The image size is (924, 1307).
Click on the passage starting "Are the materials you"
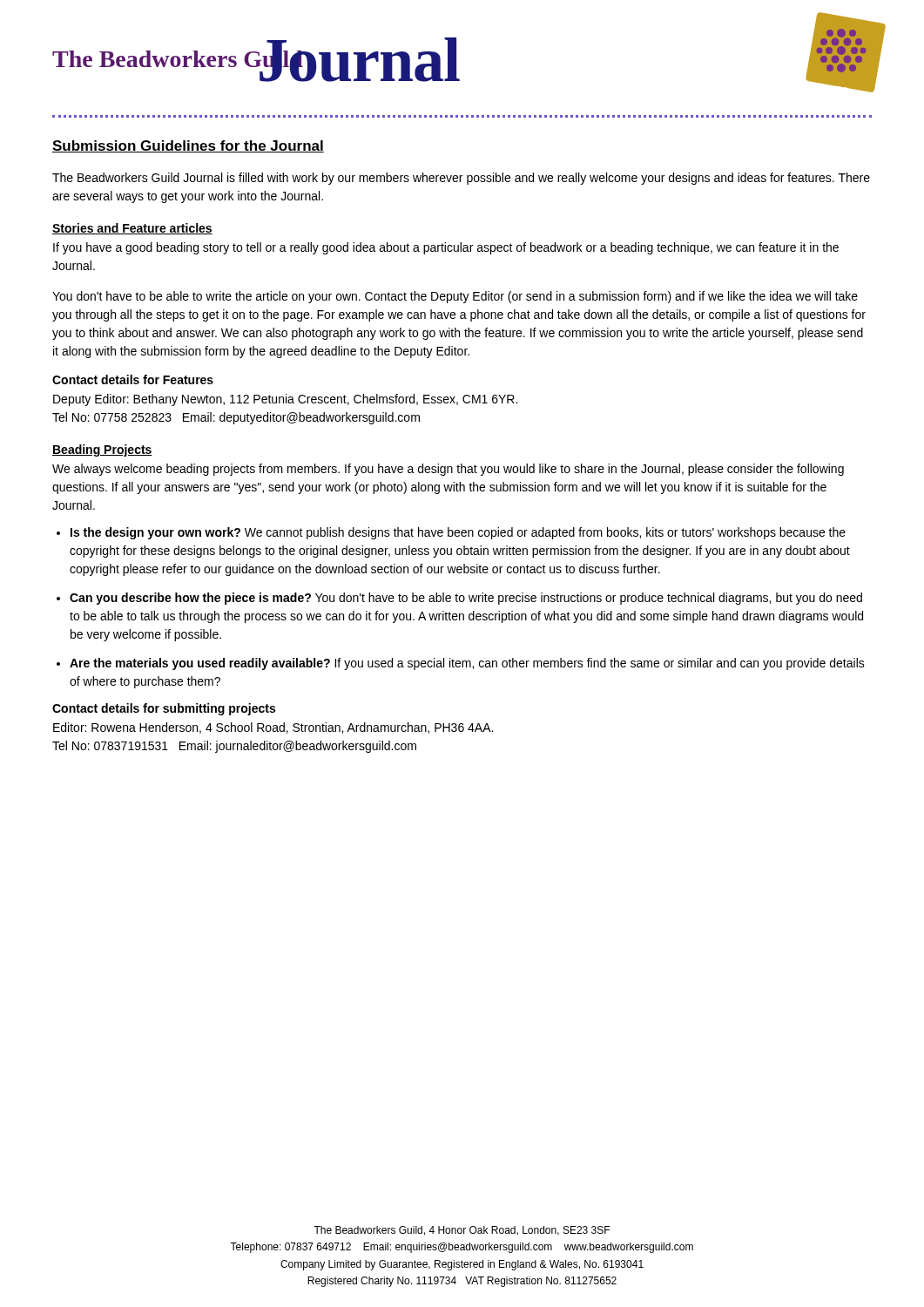coord(467,672)
